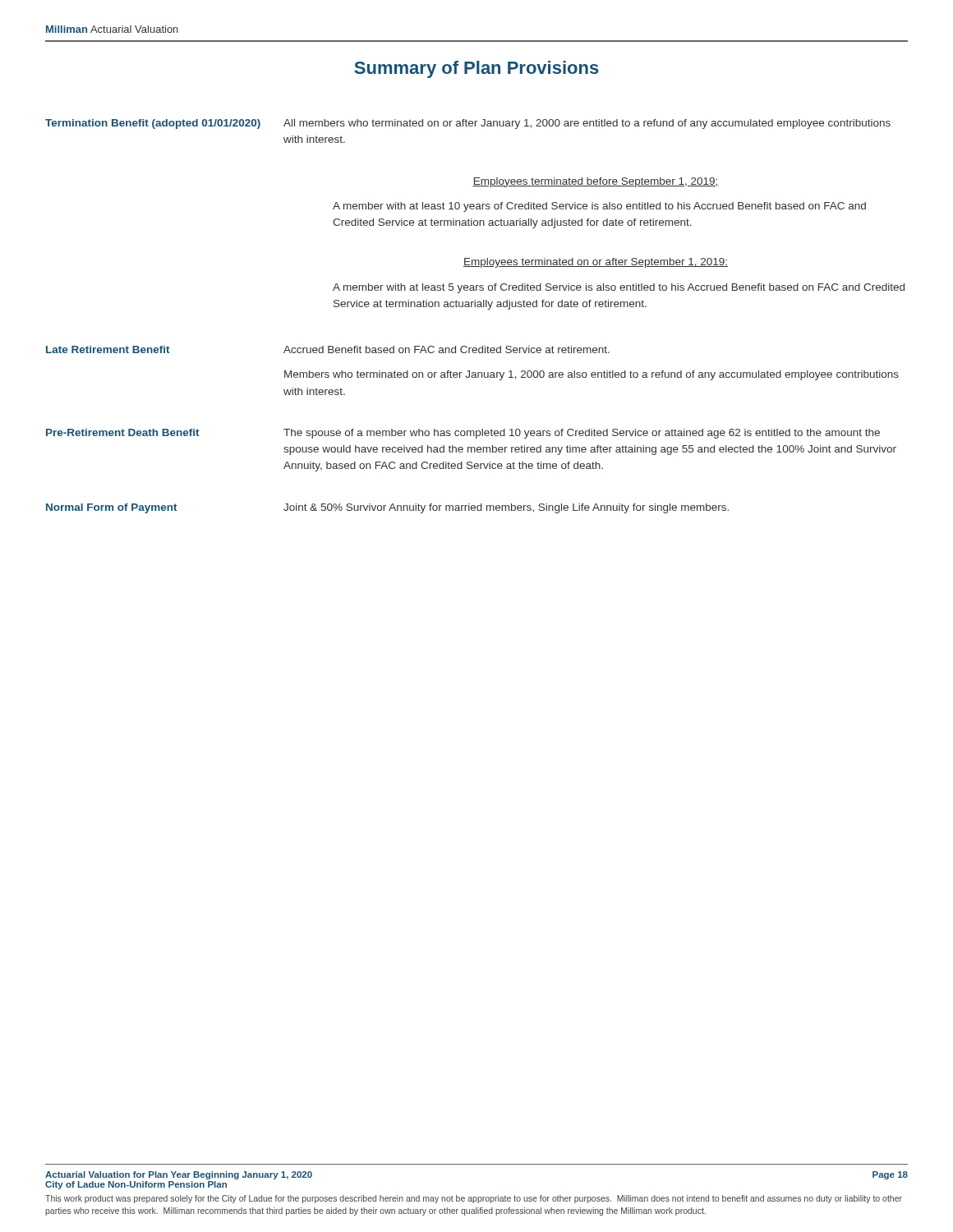Select the passage starting "Joint & 50% Survivor Annuity for"
This screenshot has height=1232, width=953.
[596, 507]
